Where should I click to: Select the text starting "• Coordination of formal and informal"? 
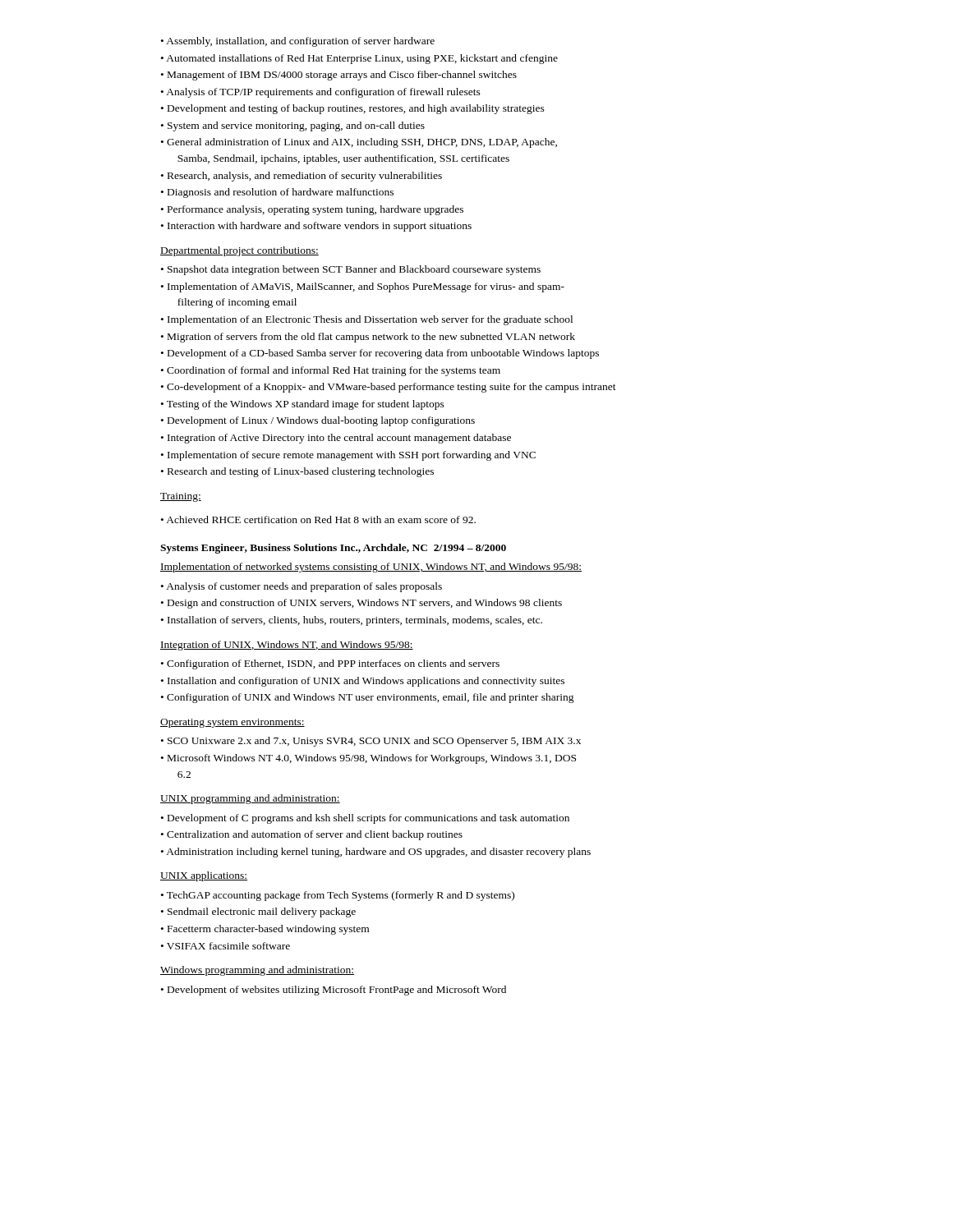point(330,370)
